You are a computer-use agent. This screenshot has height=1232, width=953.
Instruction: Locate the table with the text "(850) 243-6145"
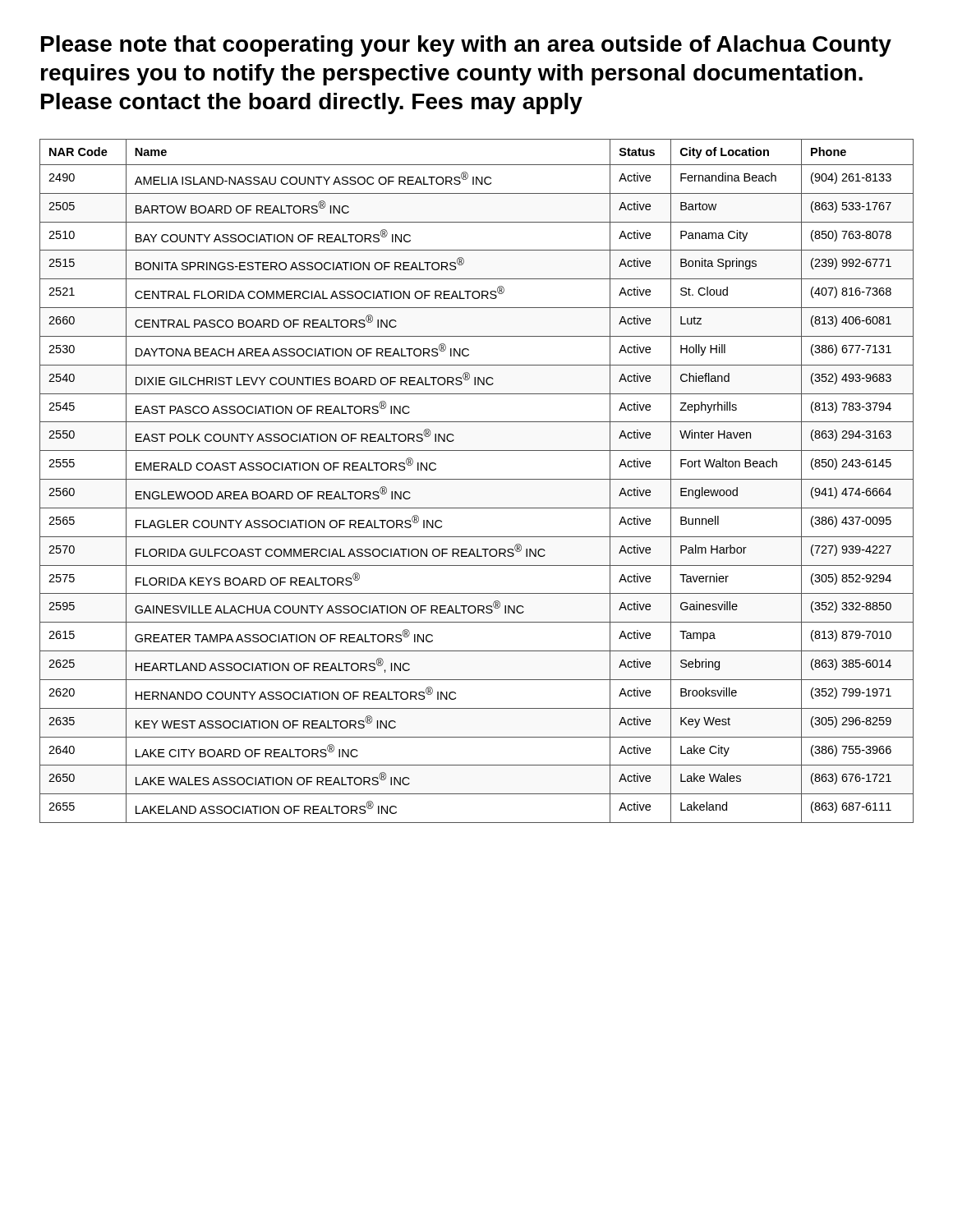pyautogui.click(x=476, y=481)
